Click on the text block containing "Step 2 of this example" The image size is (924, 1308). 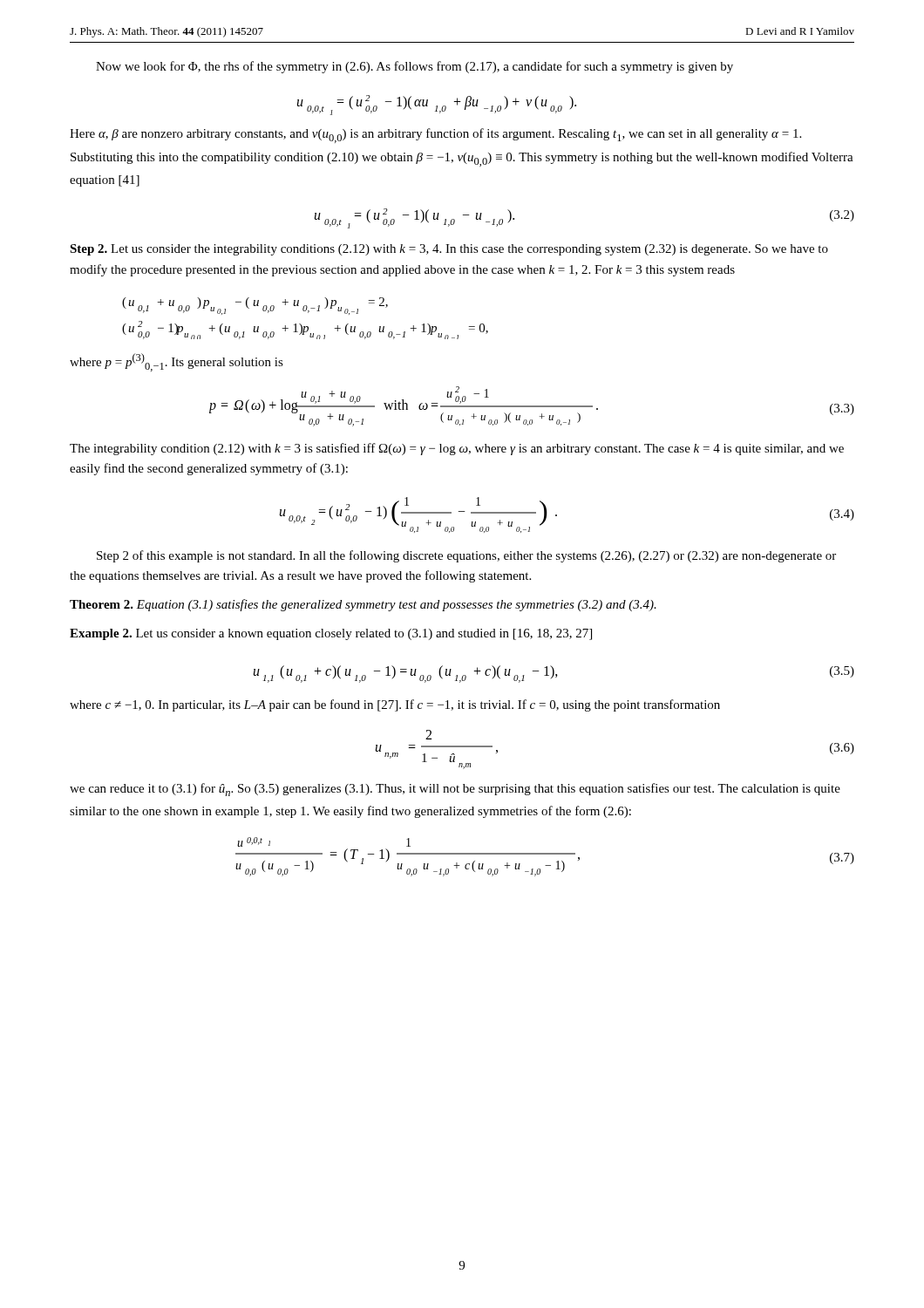point(462,566)
